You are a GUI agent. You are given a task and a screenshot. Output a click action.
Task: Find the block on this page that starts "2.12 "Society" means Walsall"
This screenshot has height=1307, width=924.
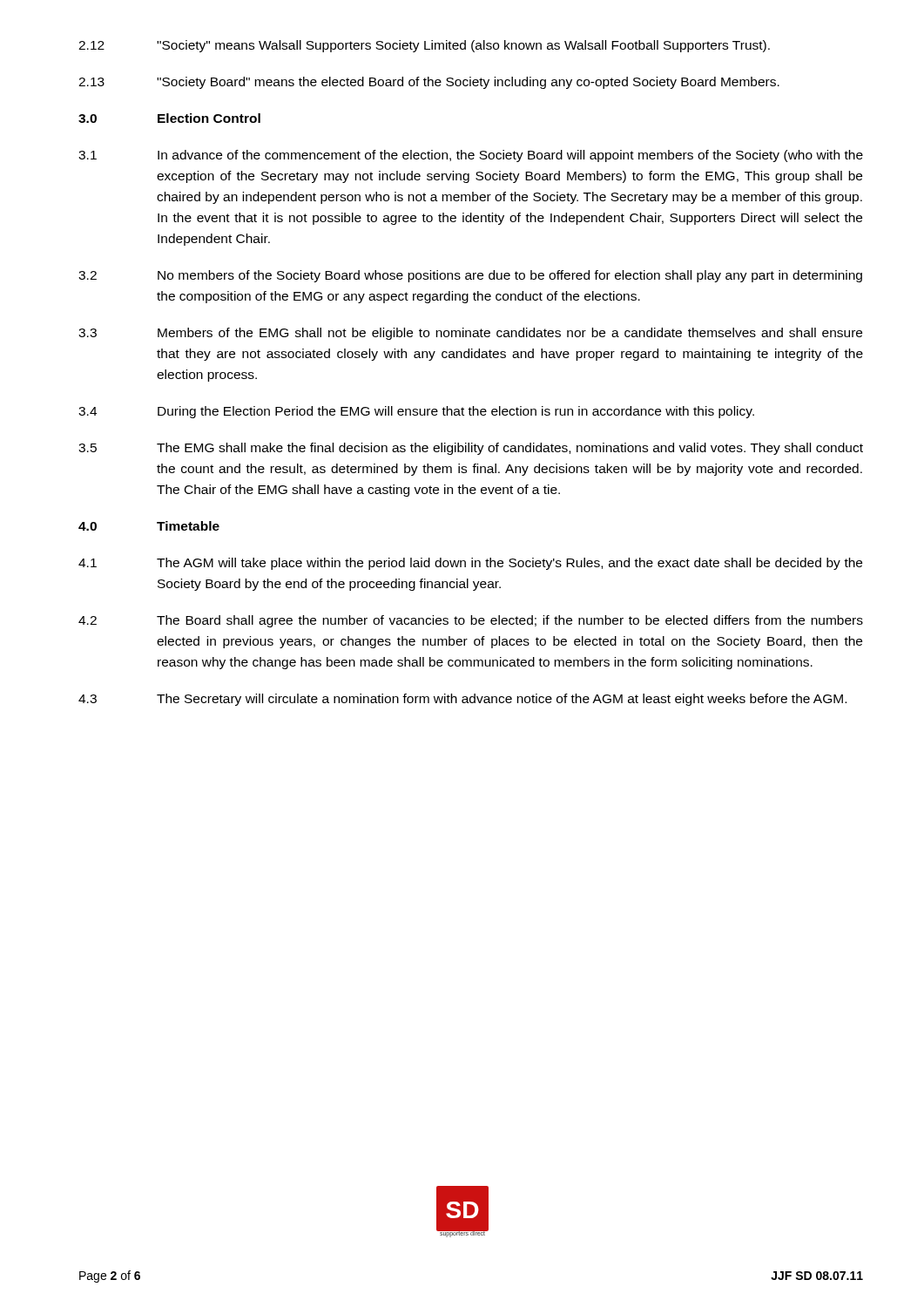coord(471,45)
